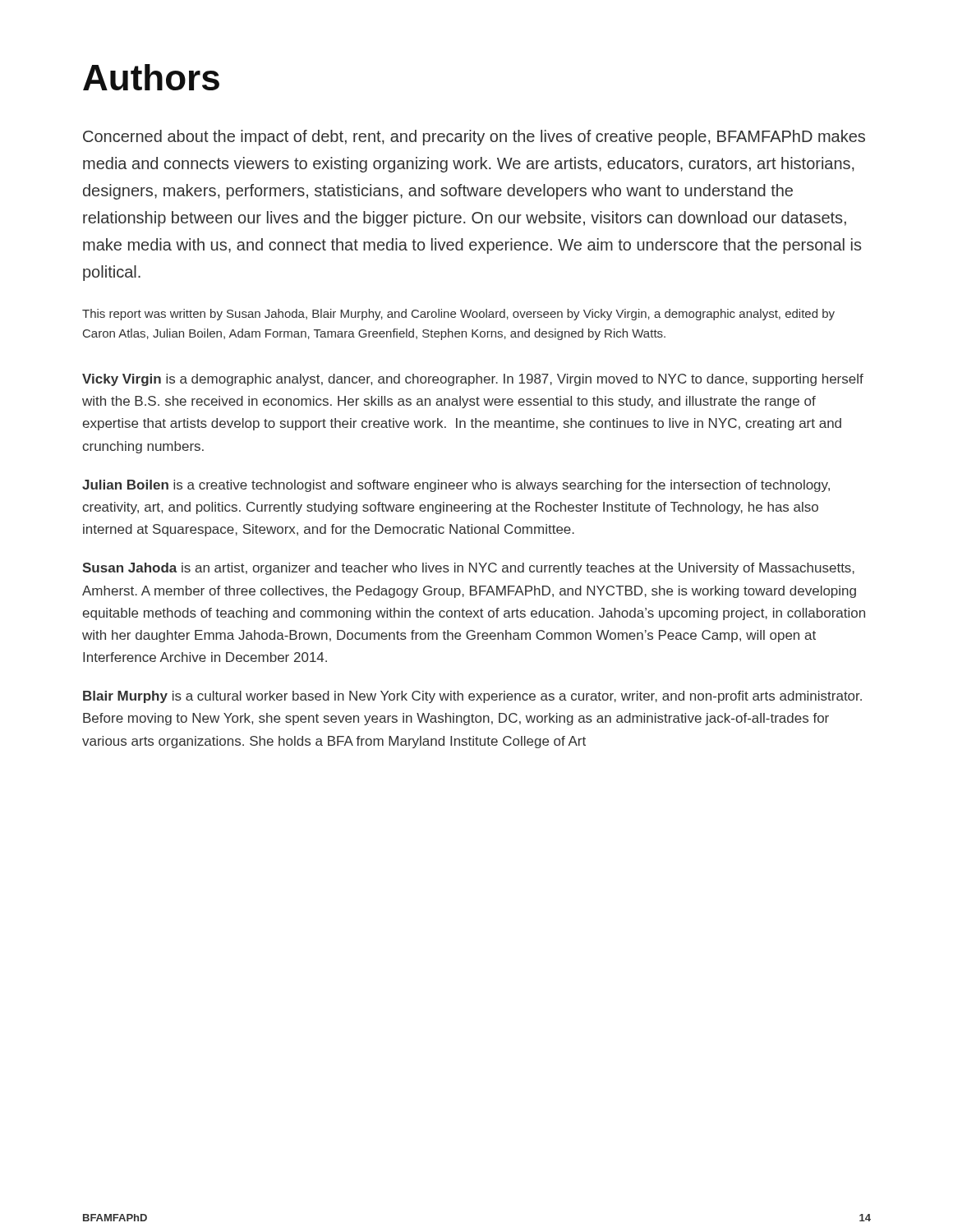Find the text block that says "This report was written by Susan"
953x1232 pixels.
[458, 323]
